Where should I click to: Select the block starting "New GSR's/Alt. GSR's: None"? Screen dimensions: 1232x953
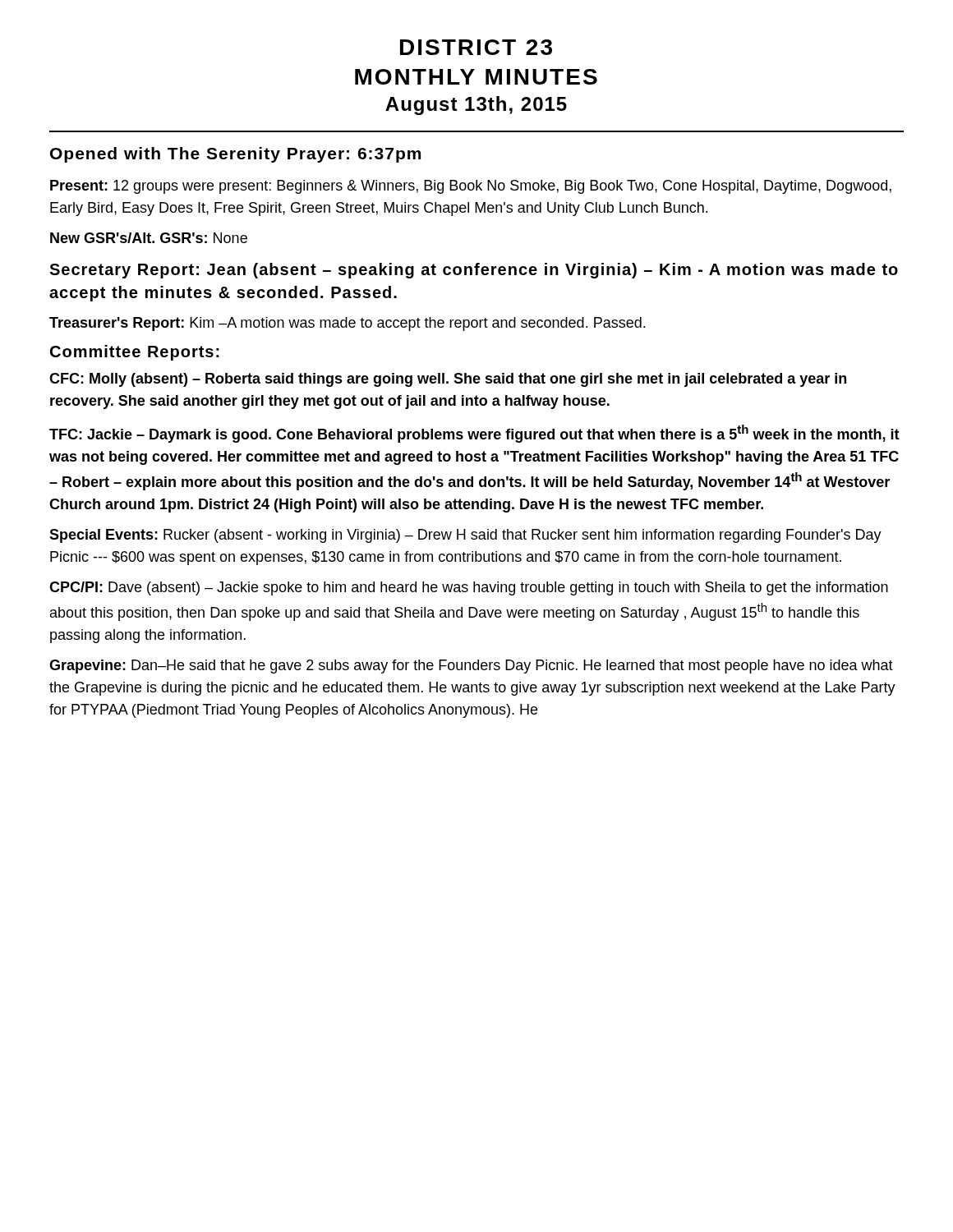click(x=149, y=238)
